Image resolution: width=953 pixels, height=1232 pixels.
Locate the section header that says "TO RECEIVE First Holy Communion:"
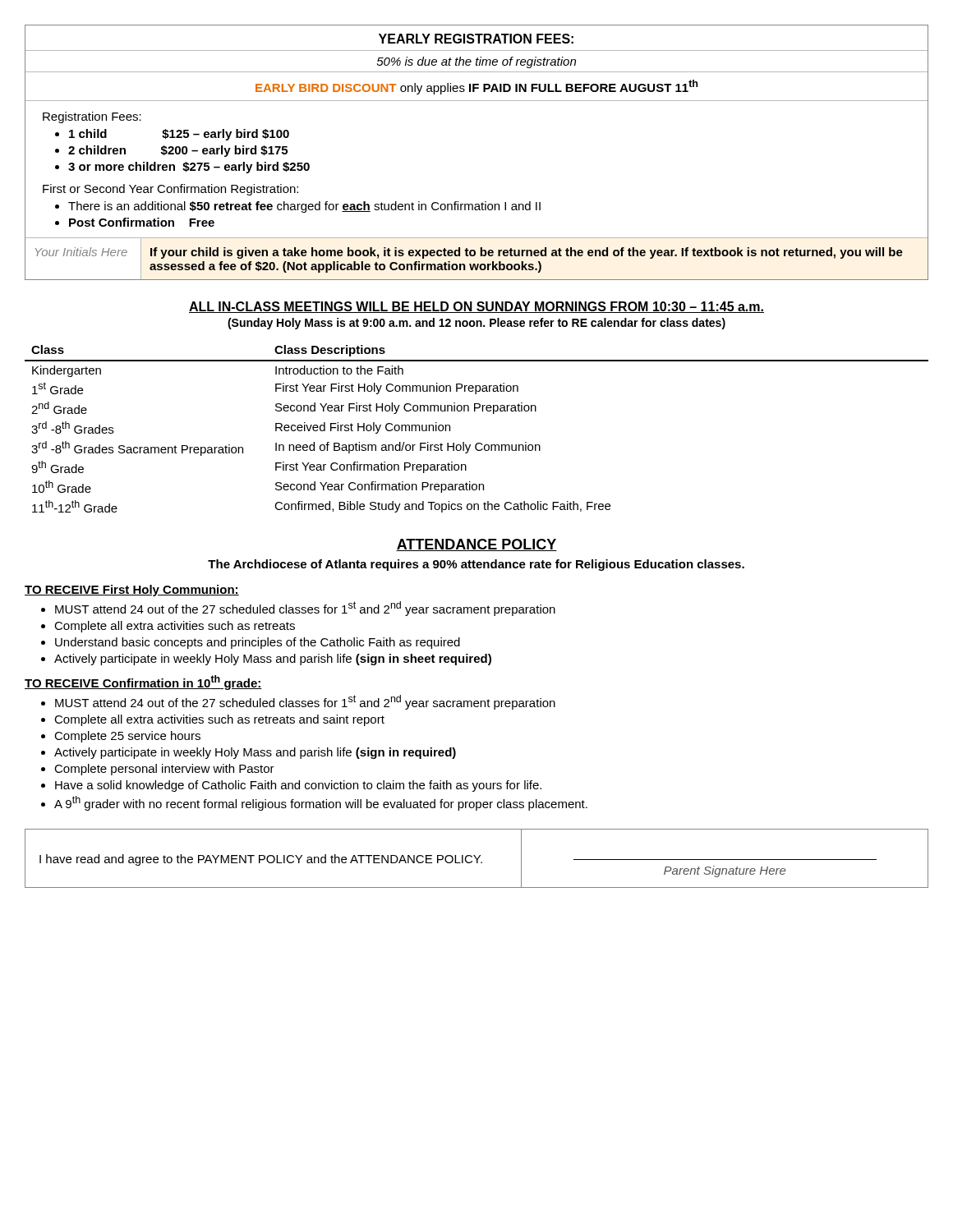132,589
